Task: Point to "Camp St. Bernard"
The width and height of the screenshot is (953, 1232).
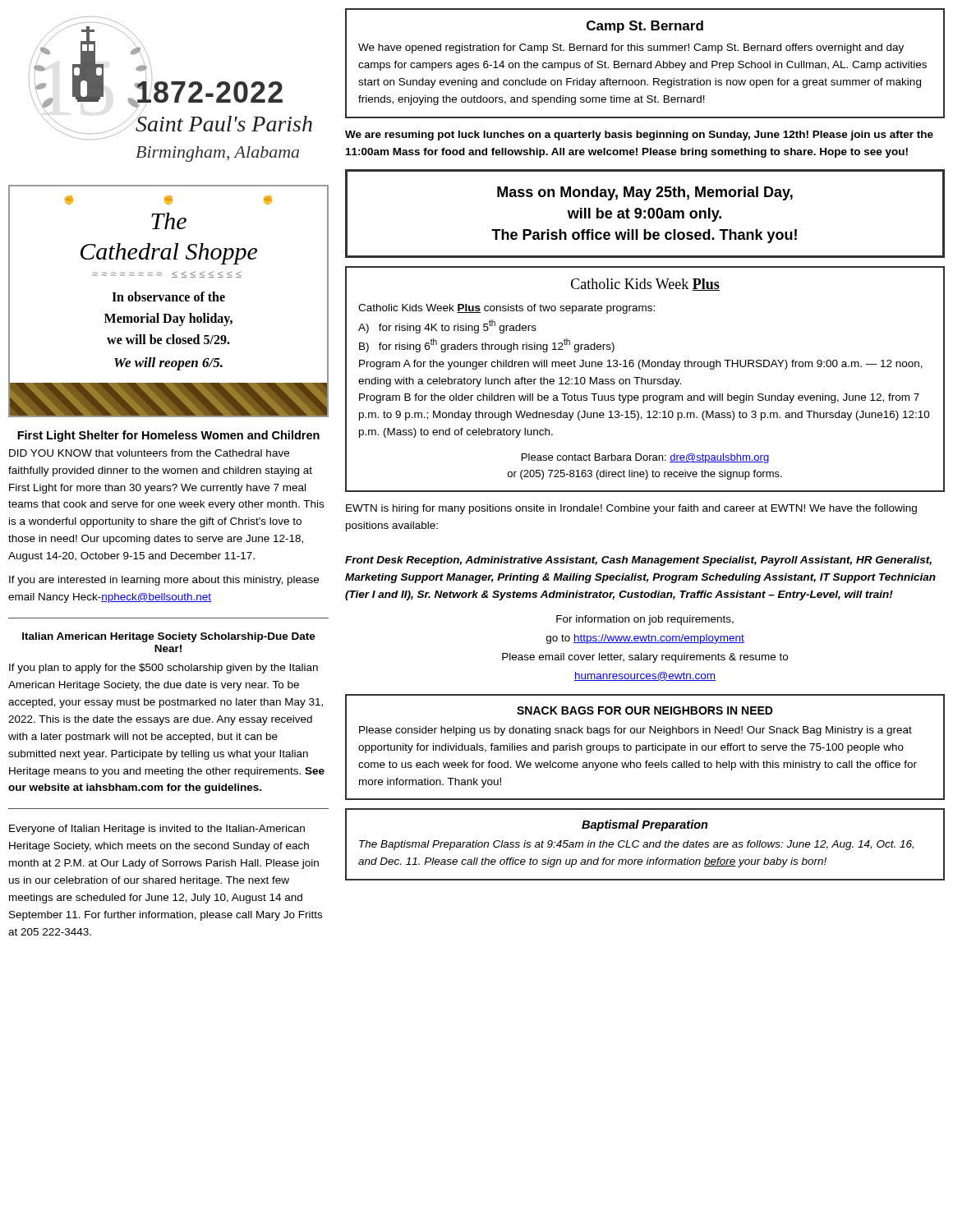Action: [645, 26]
